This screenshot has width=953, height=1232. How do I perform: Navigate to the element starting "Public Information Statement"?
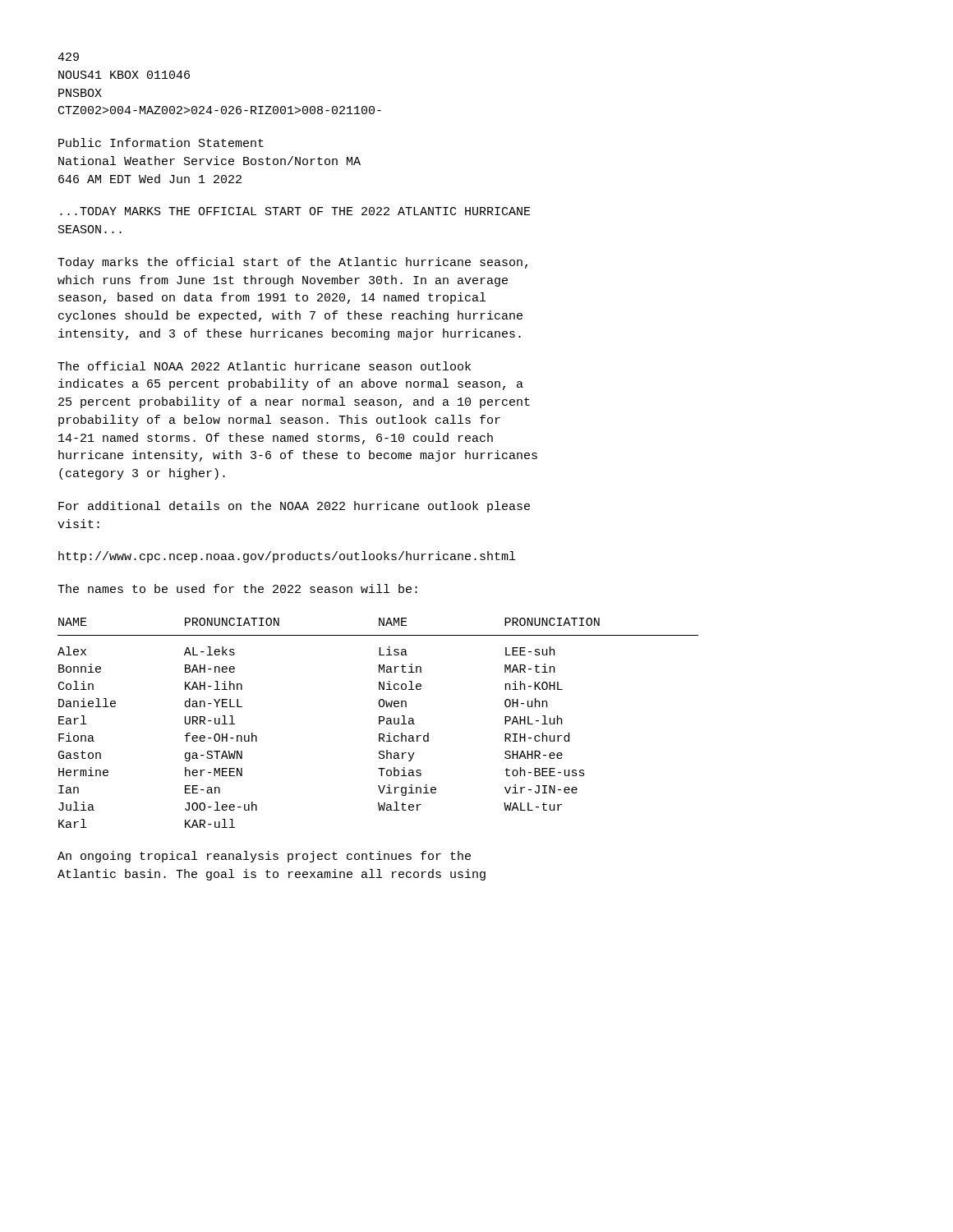[209, 162]
